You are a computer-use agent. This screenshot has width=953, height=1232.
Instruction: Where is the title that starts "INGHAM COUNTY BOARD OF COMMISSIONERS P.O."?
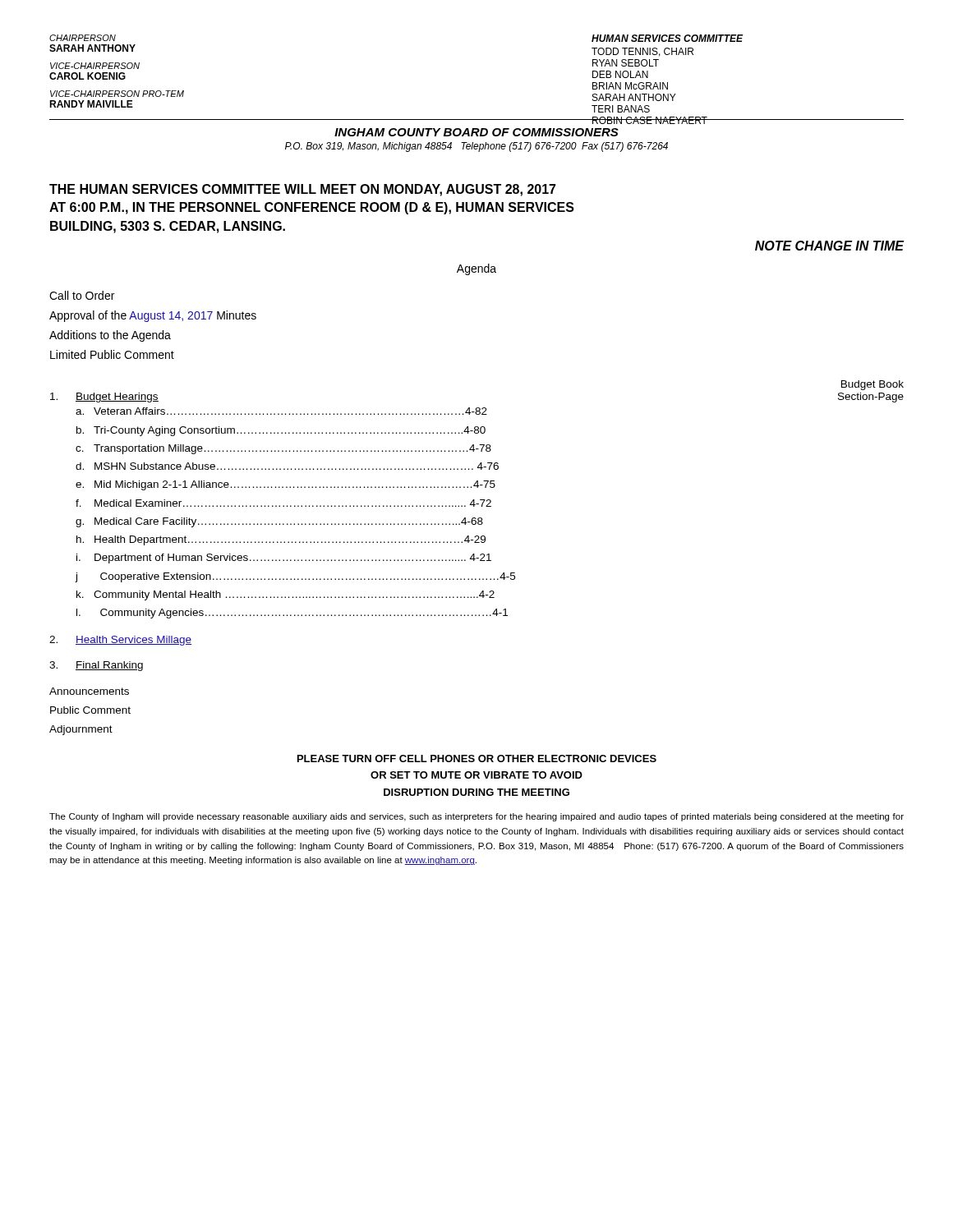tap(476, 138)
